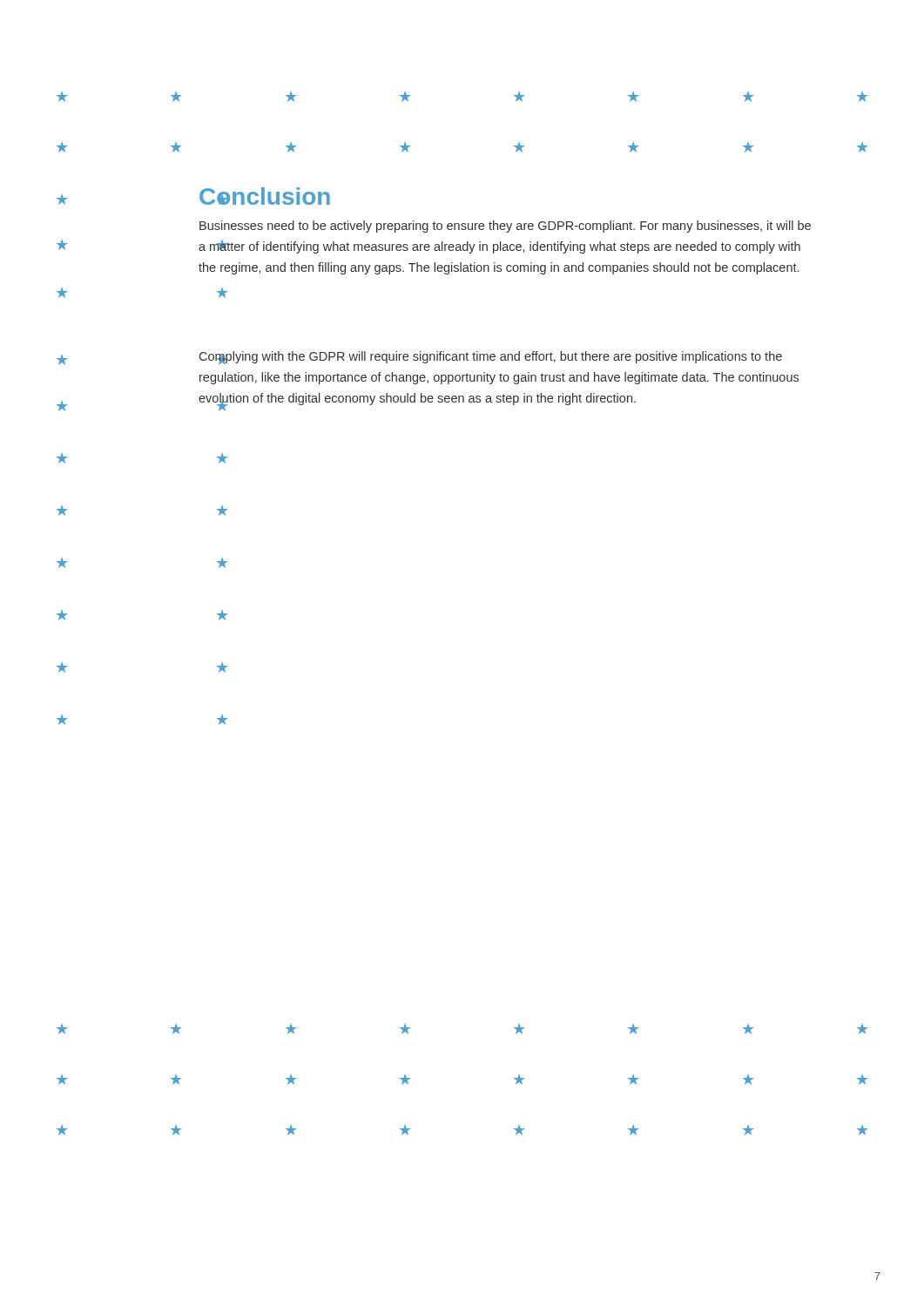Select the text block with the text "Businesses need to"
The image size is (924, 1307).
(x=505, y=247)
